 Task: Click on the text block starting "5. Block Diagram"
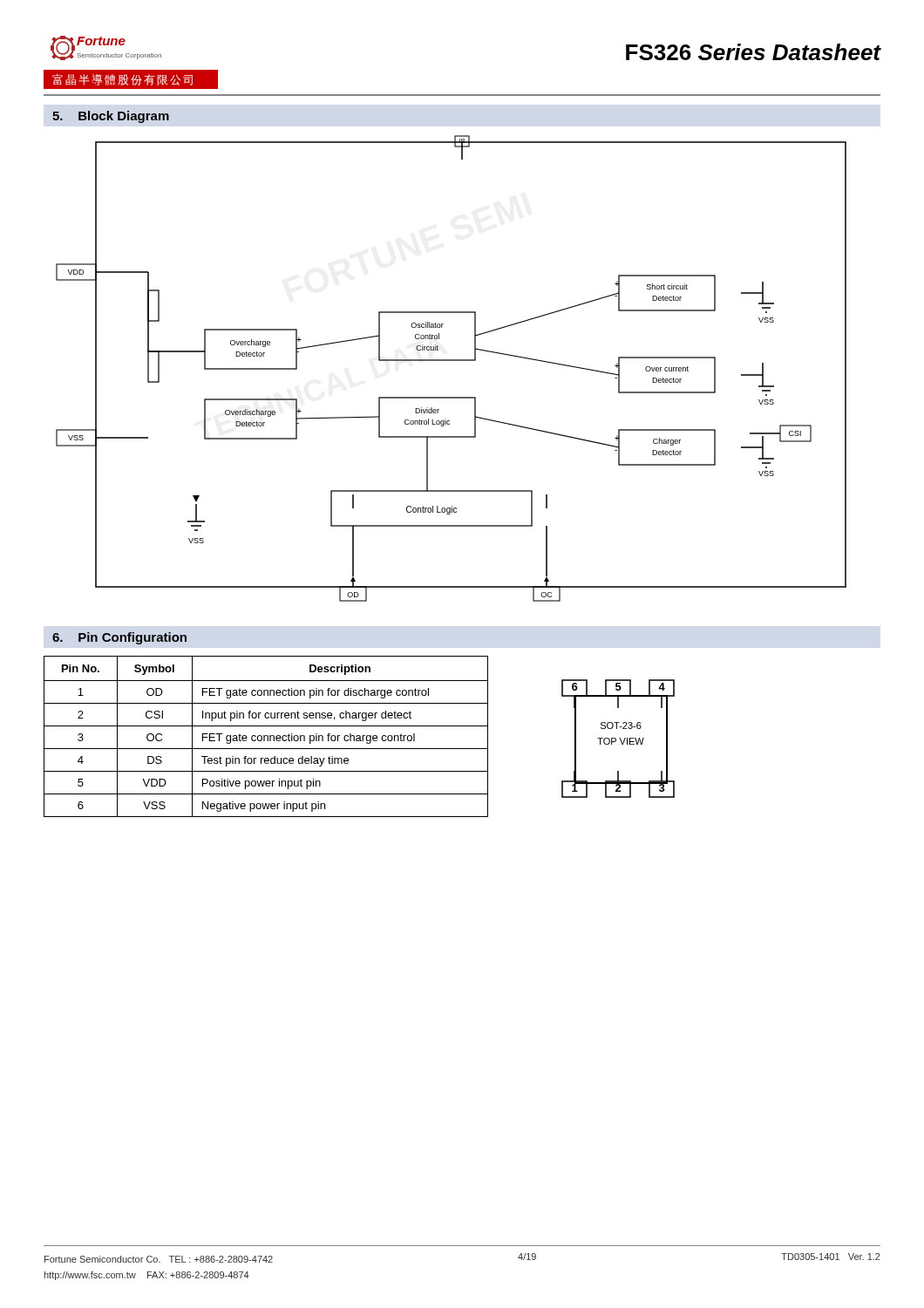click(x=111, y=116)
